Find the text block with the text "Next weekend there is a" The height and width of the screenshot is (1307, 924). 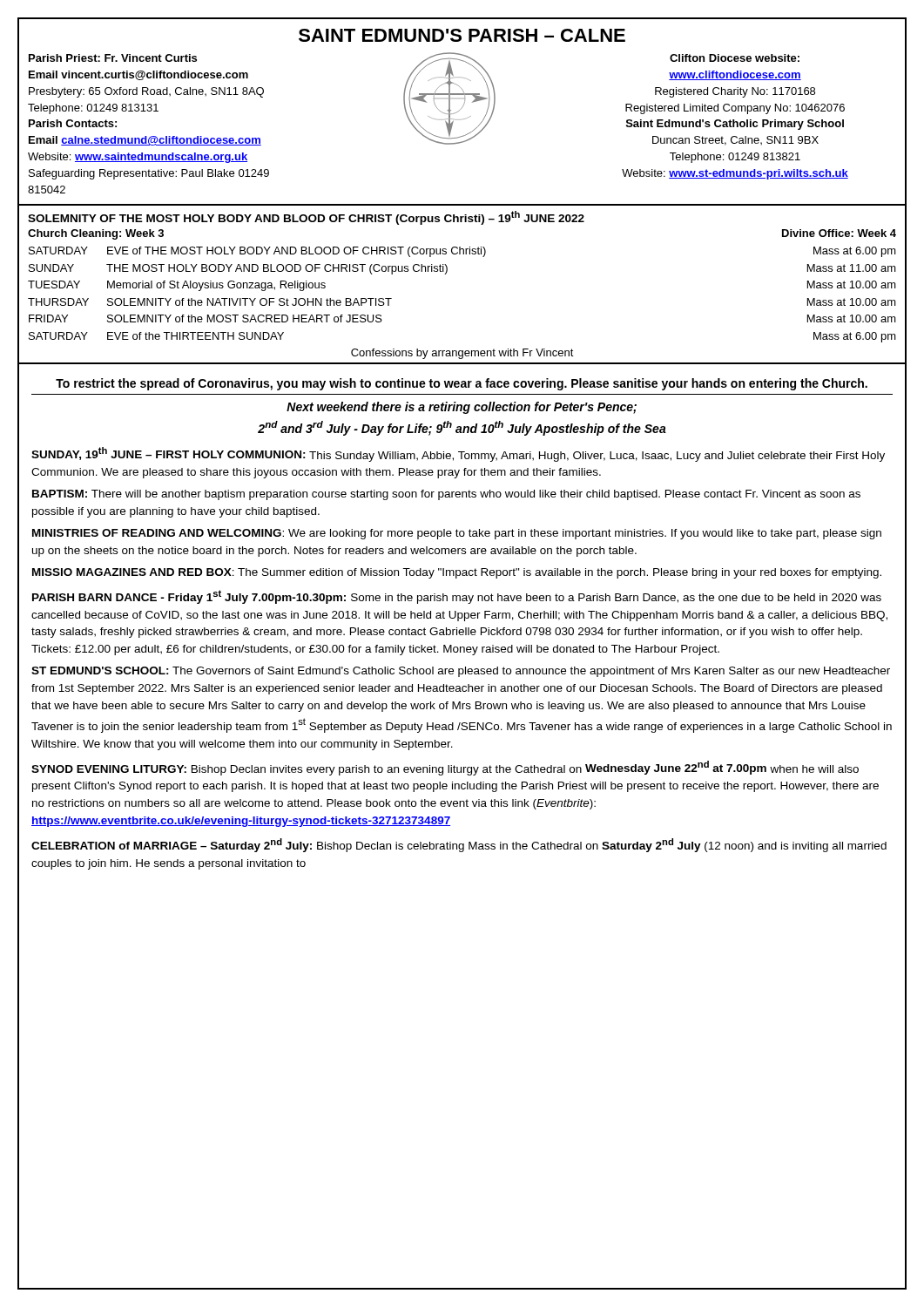pyautogui.click(x=462, y=418)
